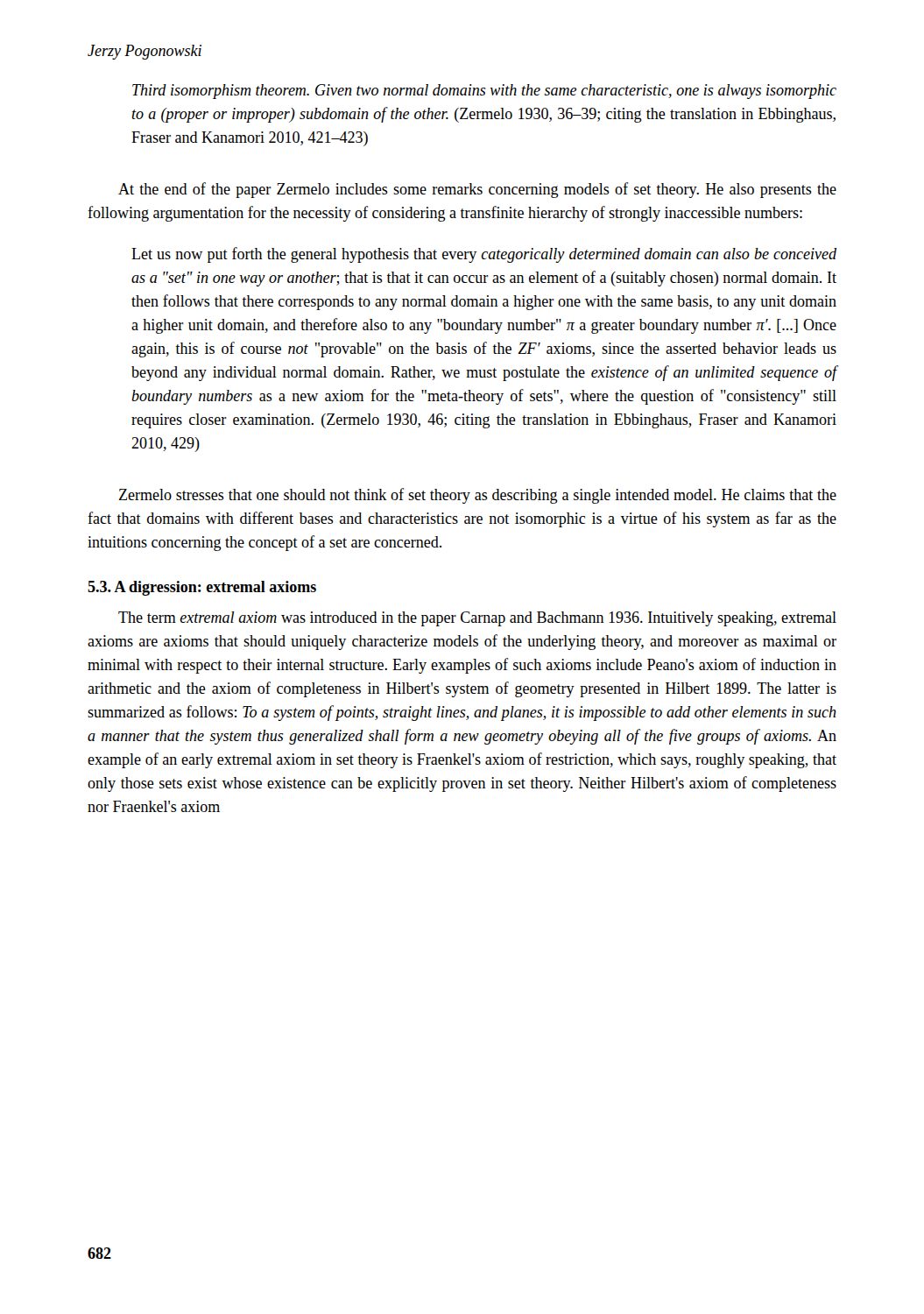Click the section header that begins "5.3. A digression:"
924x1314 pixels.
click(x=202, y=587)
